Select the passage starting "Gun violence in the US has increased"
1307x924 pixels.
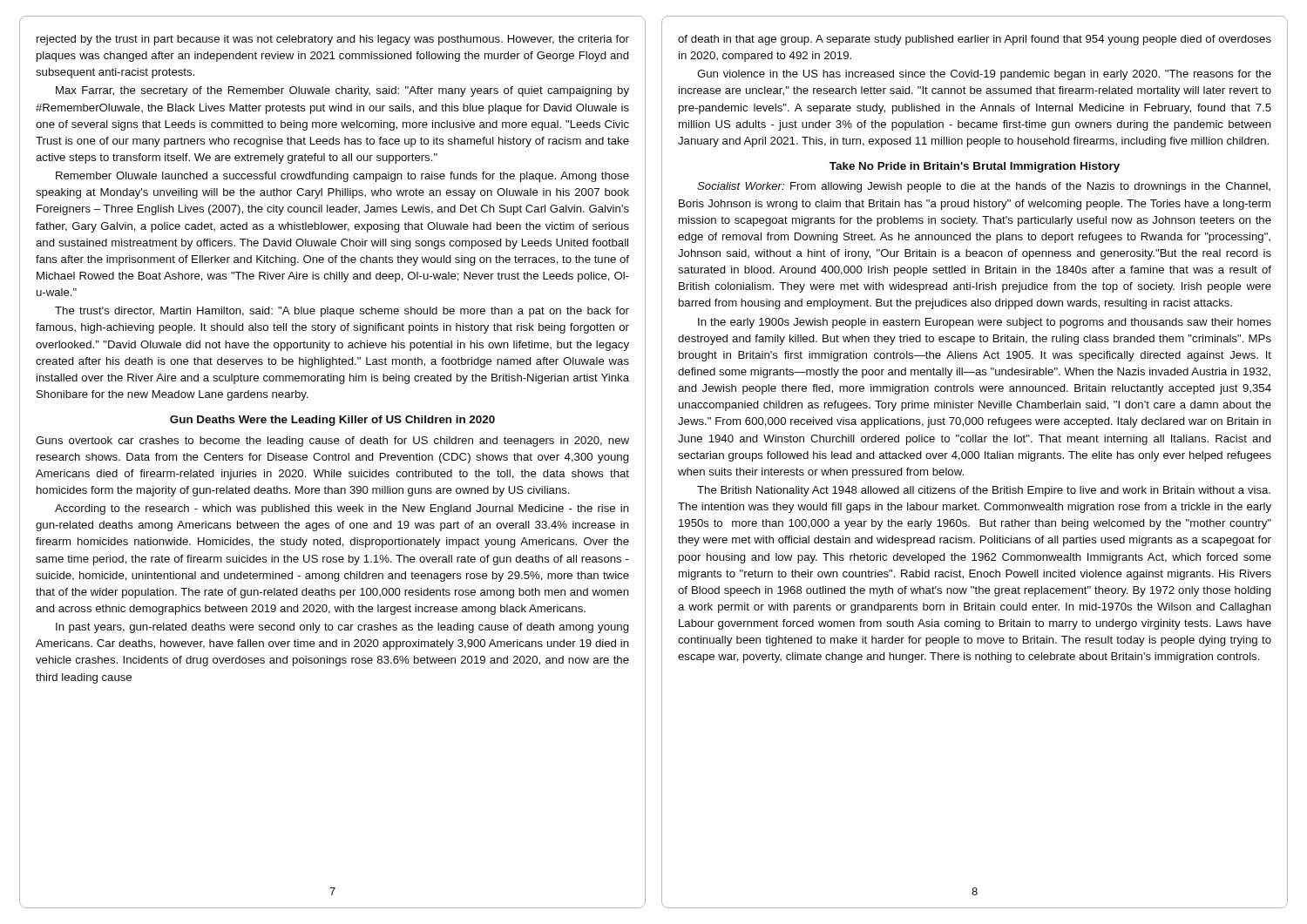click(975, 107)
